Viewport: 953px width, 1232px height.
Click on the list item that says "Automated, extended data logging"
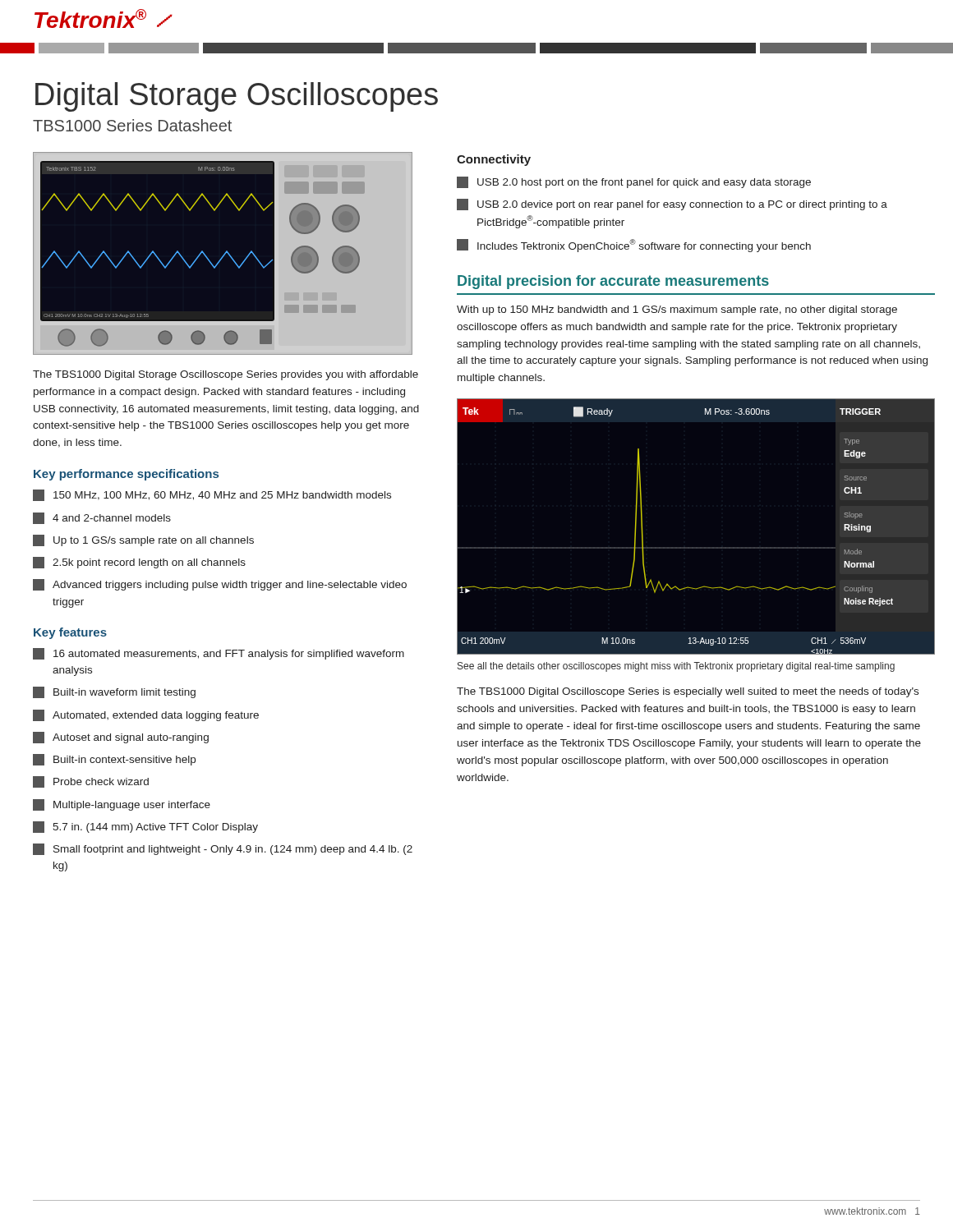(x=230, y=715)
